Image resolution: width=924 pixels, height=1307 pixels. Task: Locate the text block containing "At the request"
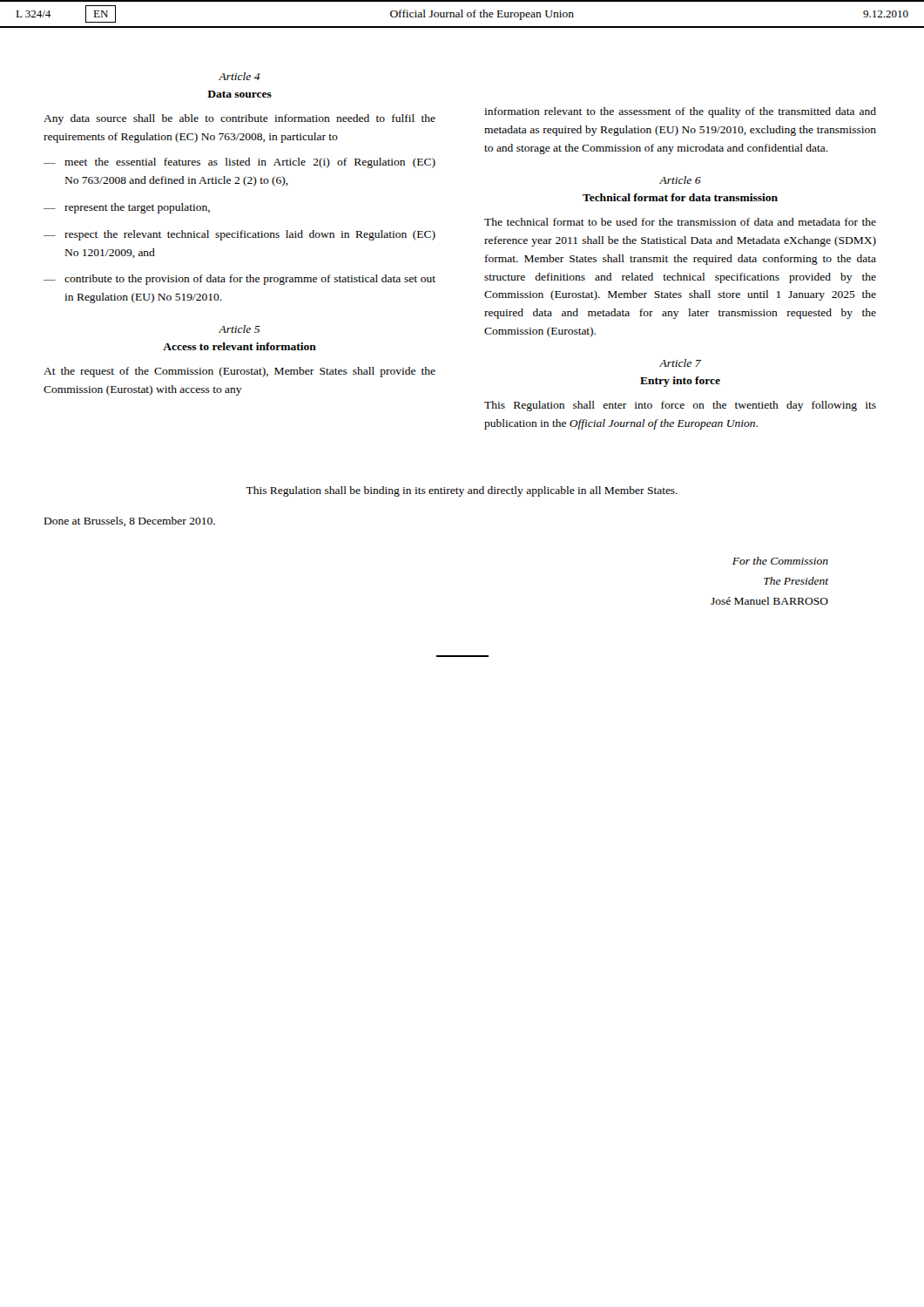click(240, 380)
